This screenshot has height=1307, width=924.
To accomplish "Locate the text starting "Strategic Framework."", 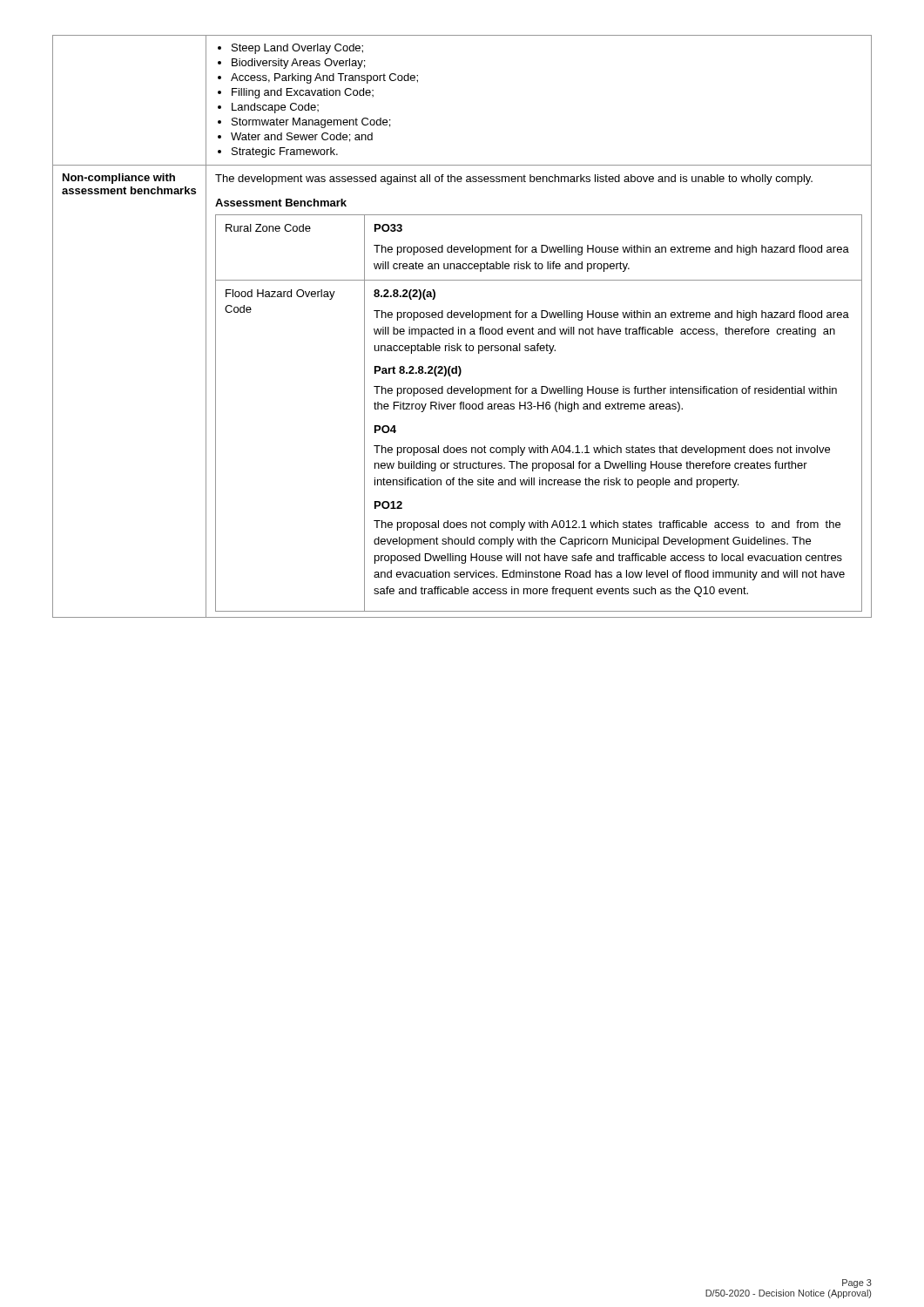I will point(285,151).
